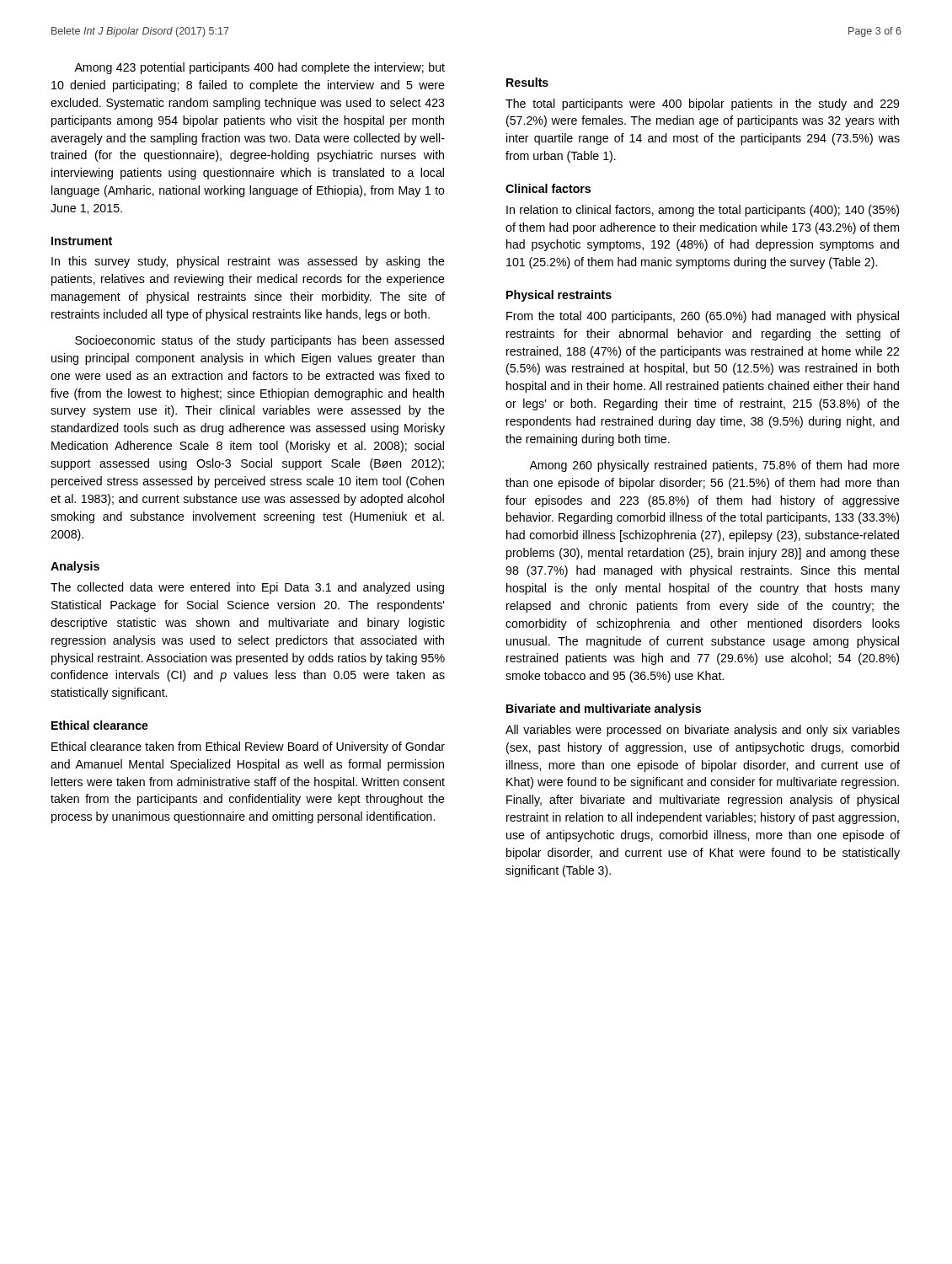Find the text block starting "In this survey study,"
This screenshot has width=952, height=1264.
tap(248, 398)
